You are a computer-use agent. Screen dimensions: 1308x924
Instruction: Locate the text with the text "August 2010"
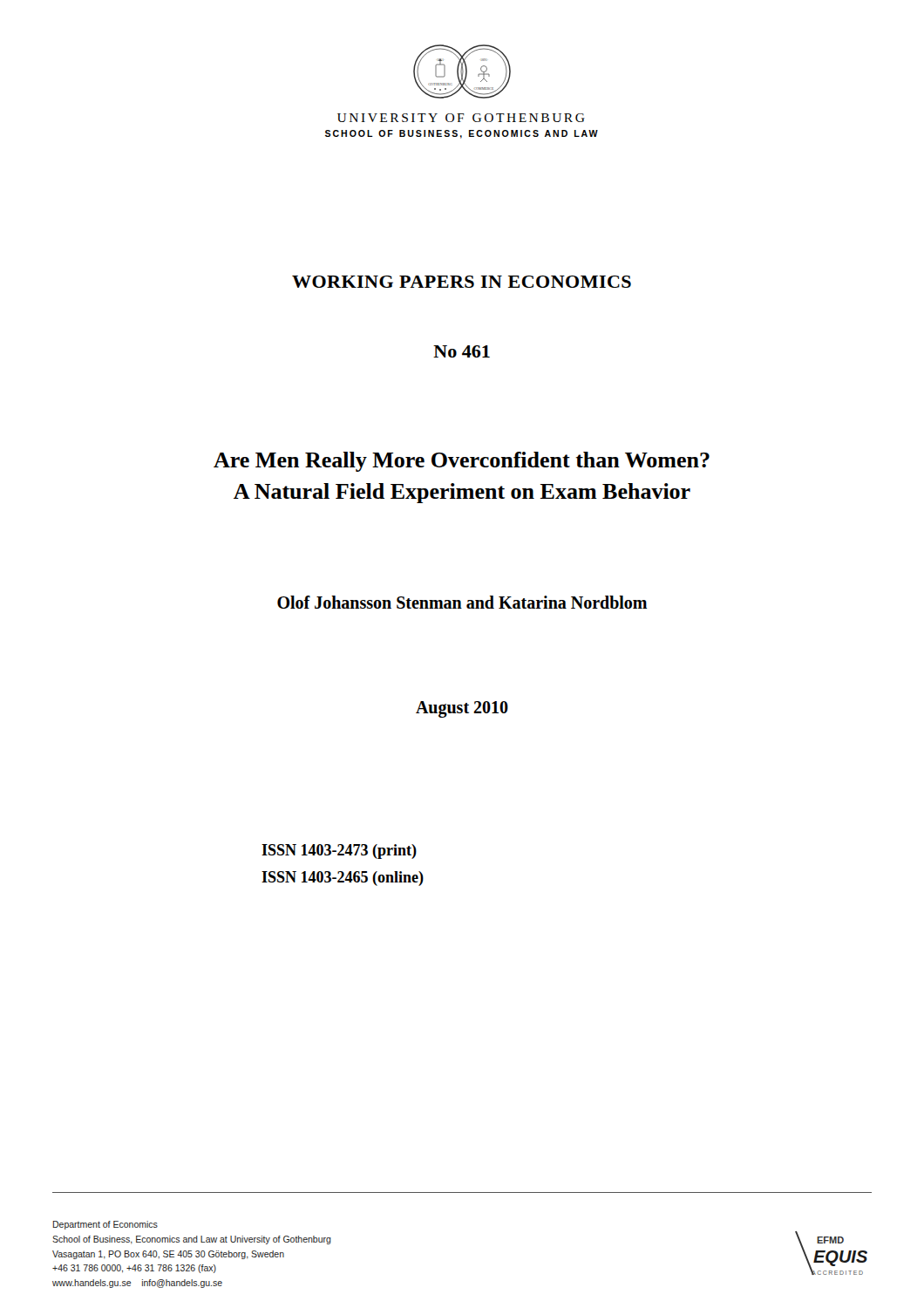[x=462, y=707]
